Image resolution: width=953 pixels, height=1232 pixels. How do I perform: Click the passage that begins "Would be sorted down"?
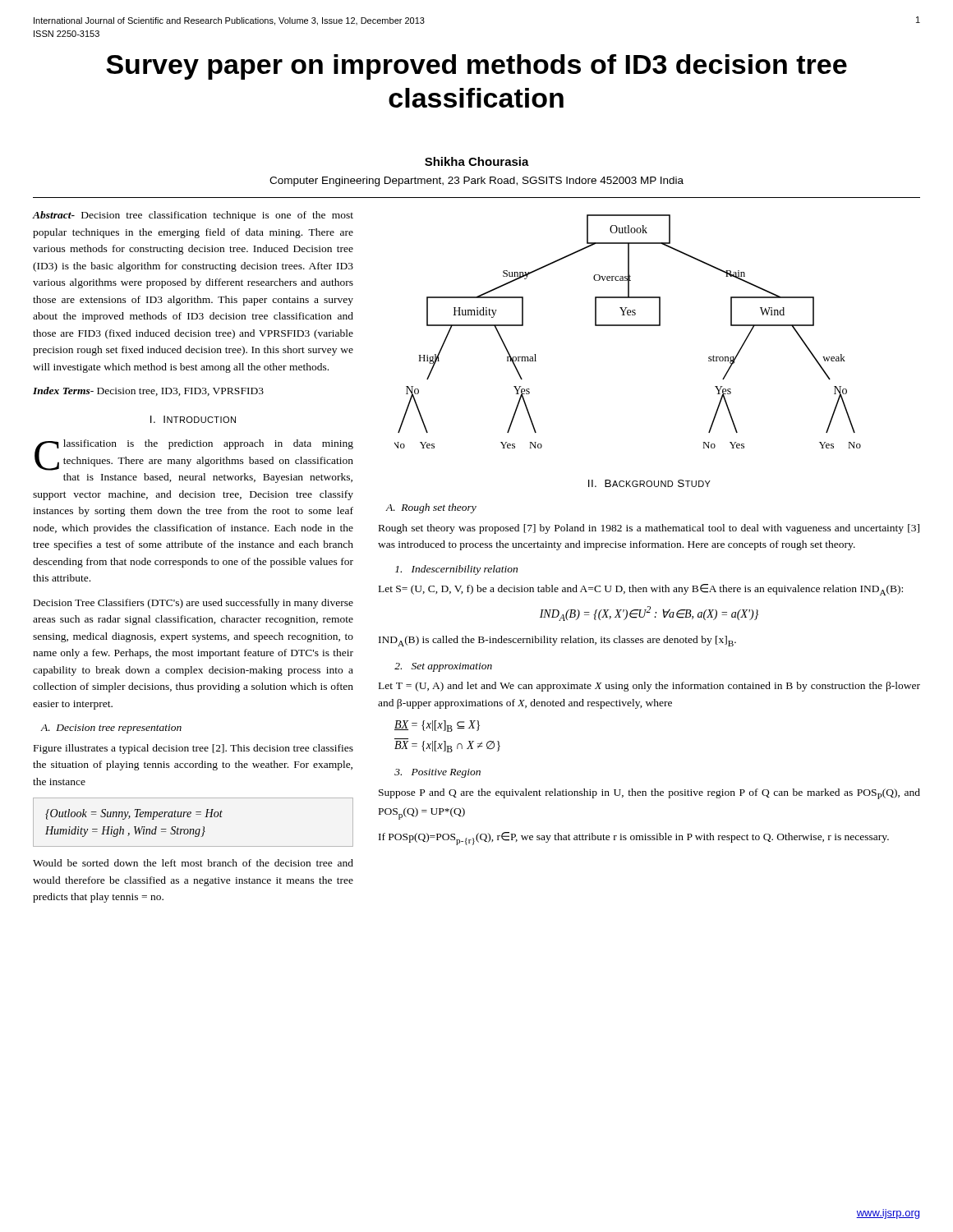pos(193,880)
